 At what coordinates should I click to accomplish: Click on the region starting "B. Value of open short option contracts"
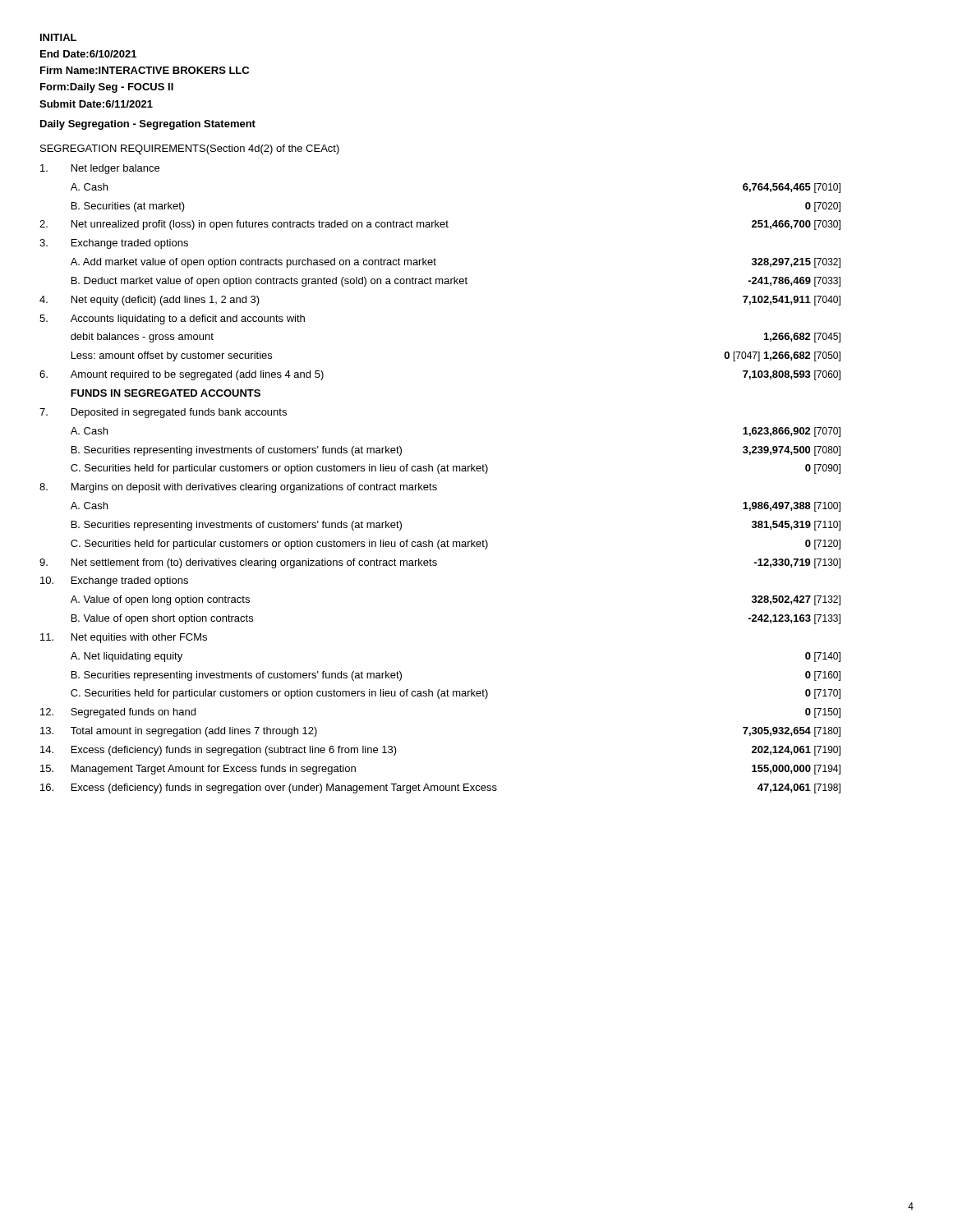point(162,618)
